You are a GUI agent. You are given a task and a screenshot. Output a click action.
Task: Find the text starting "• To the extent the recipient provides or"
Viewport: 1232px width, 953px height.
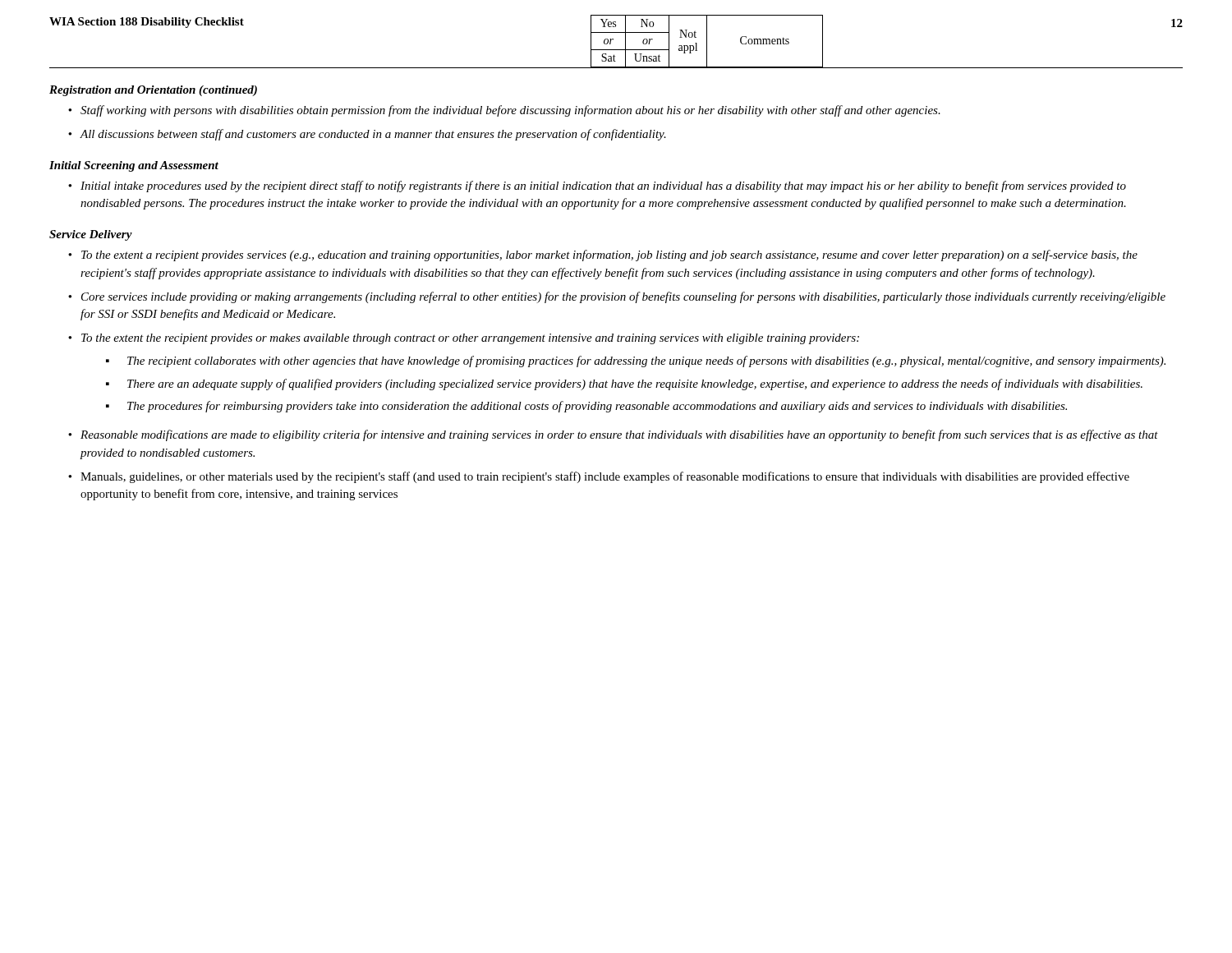coord(616,375)
